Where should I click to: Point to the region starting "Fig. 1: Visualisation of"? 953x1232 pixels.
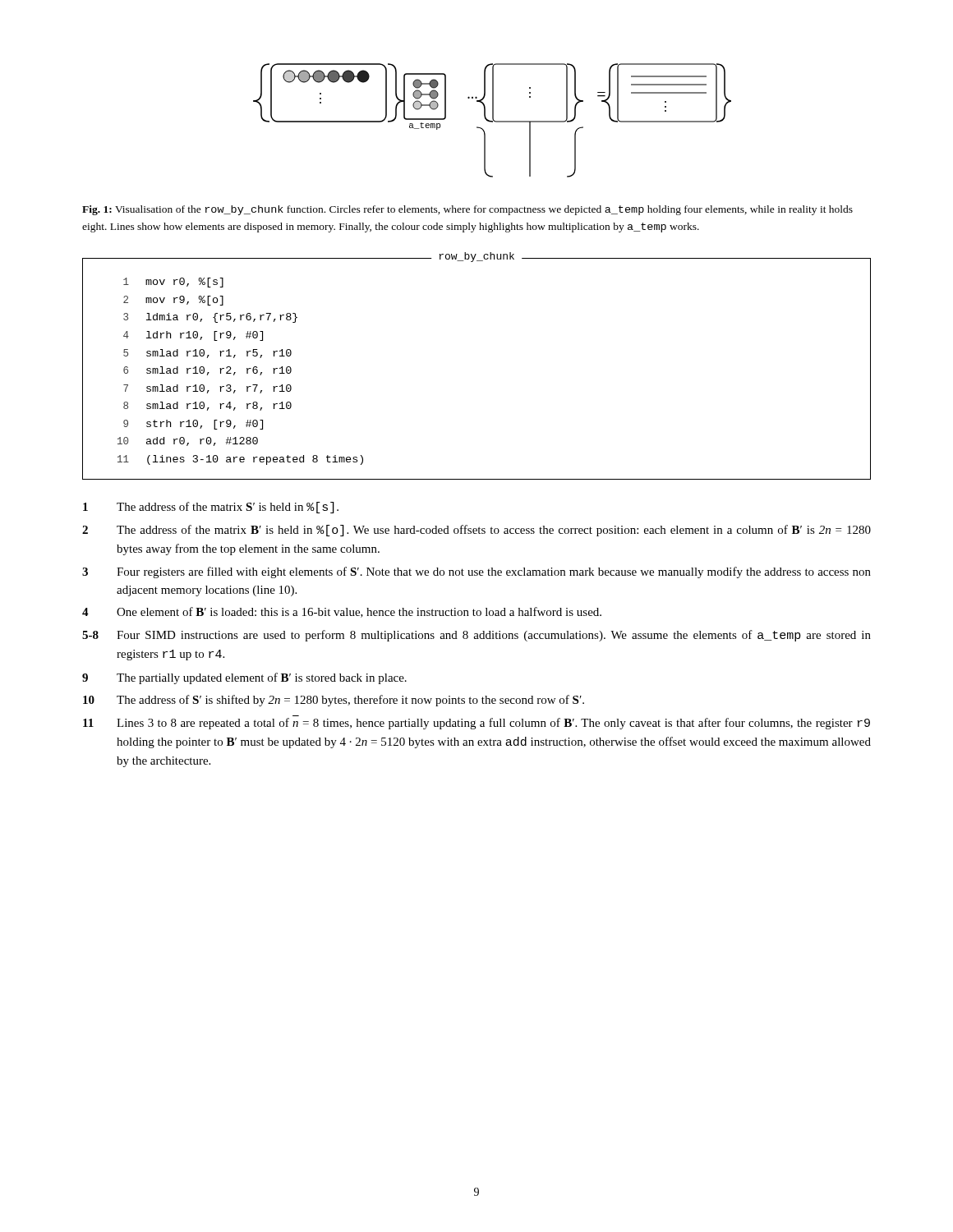tap(467, 218)
